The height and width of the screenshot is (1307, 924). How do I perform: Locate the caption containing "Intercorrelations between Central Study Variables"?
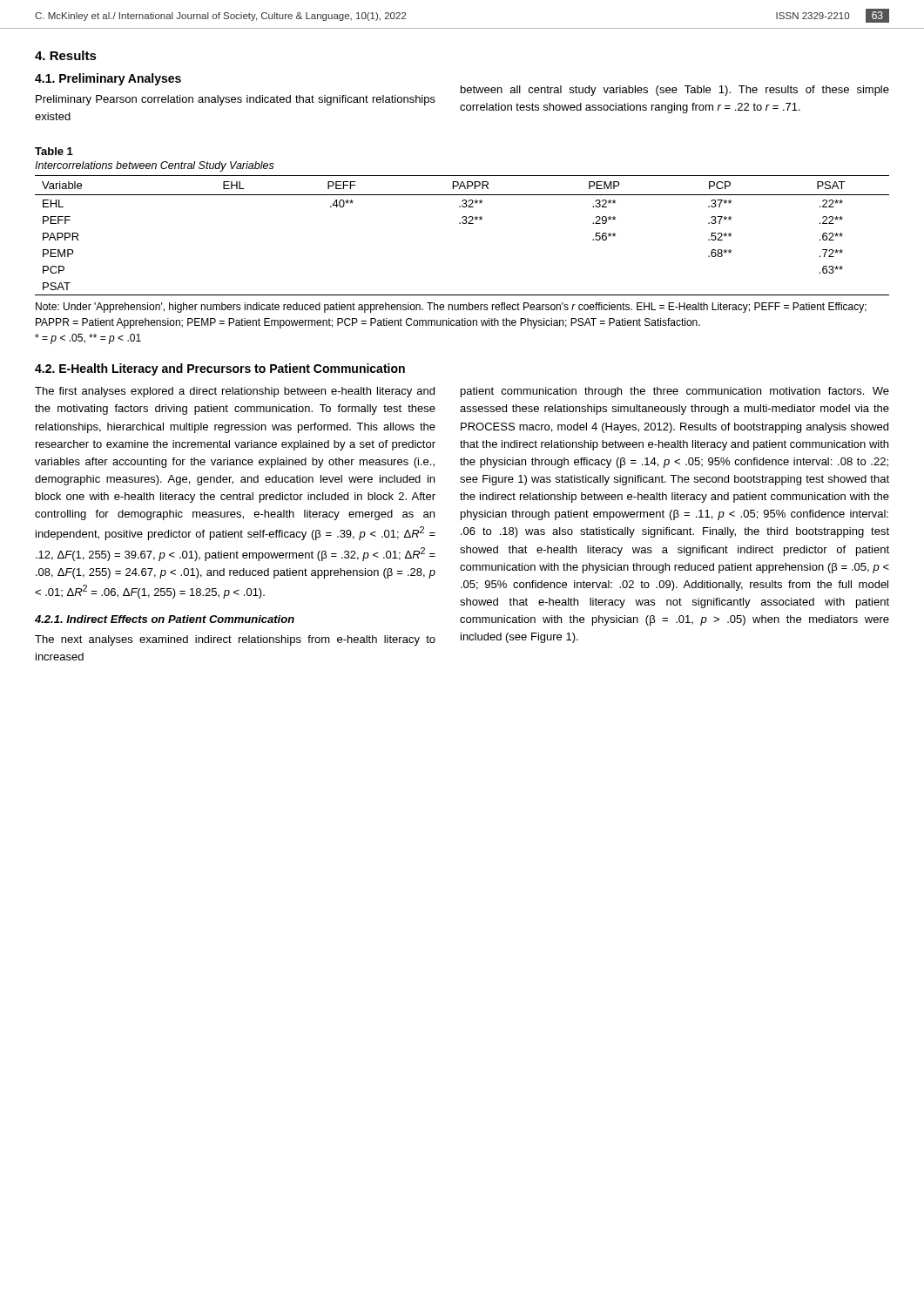[154, 166]
